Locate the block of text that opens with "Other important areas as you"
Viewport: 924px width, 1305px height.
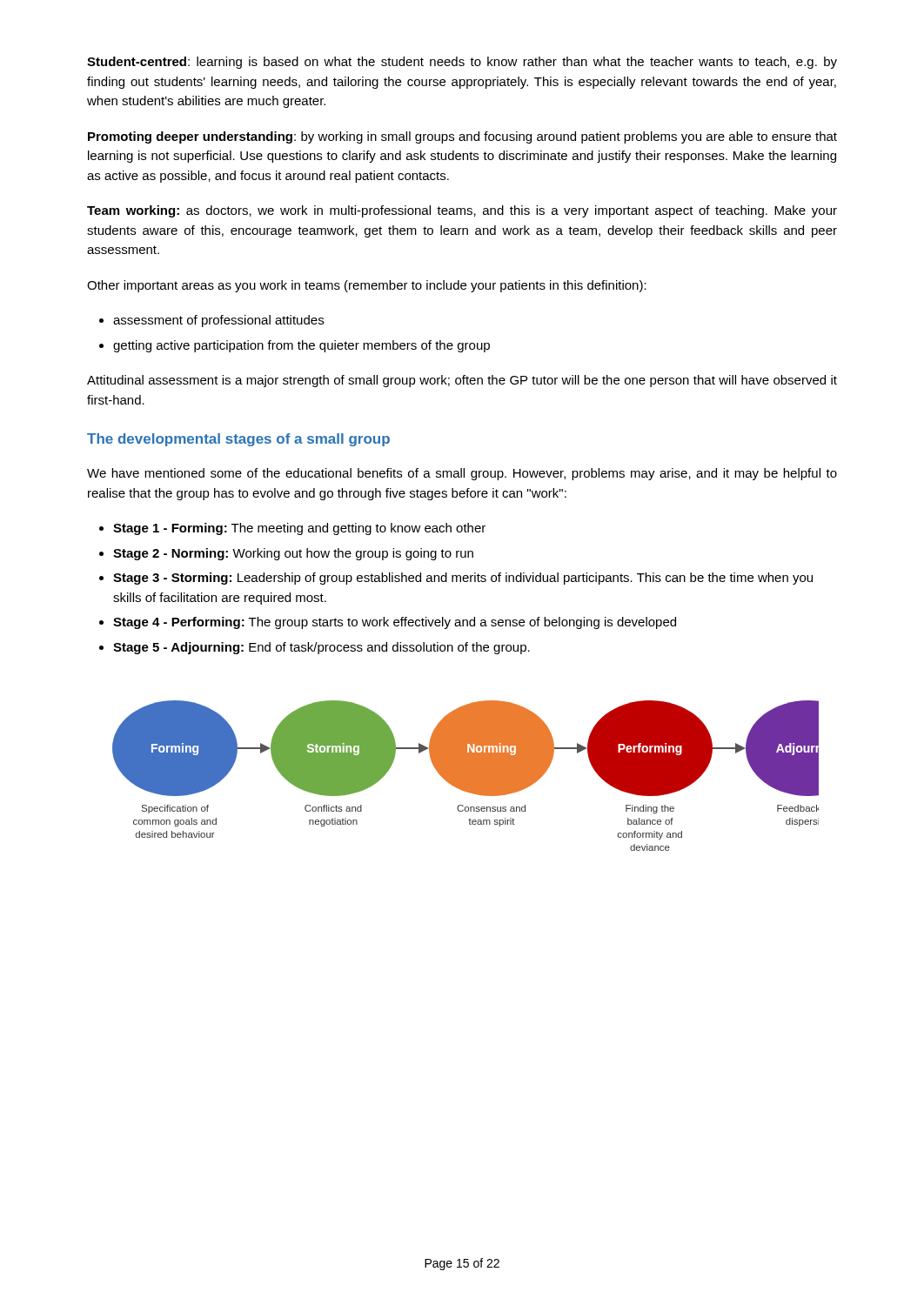(462, 285)
